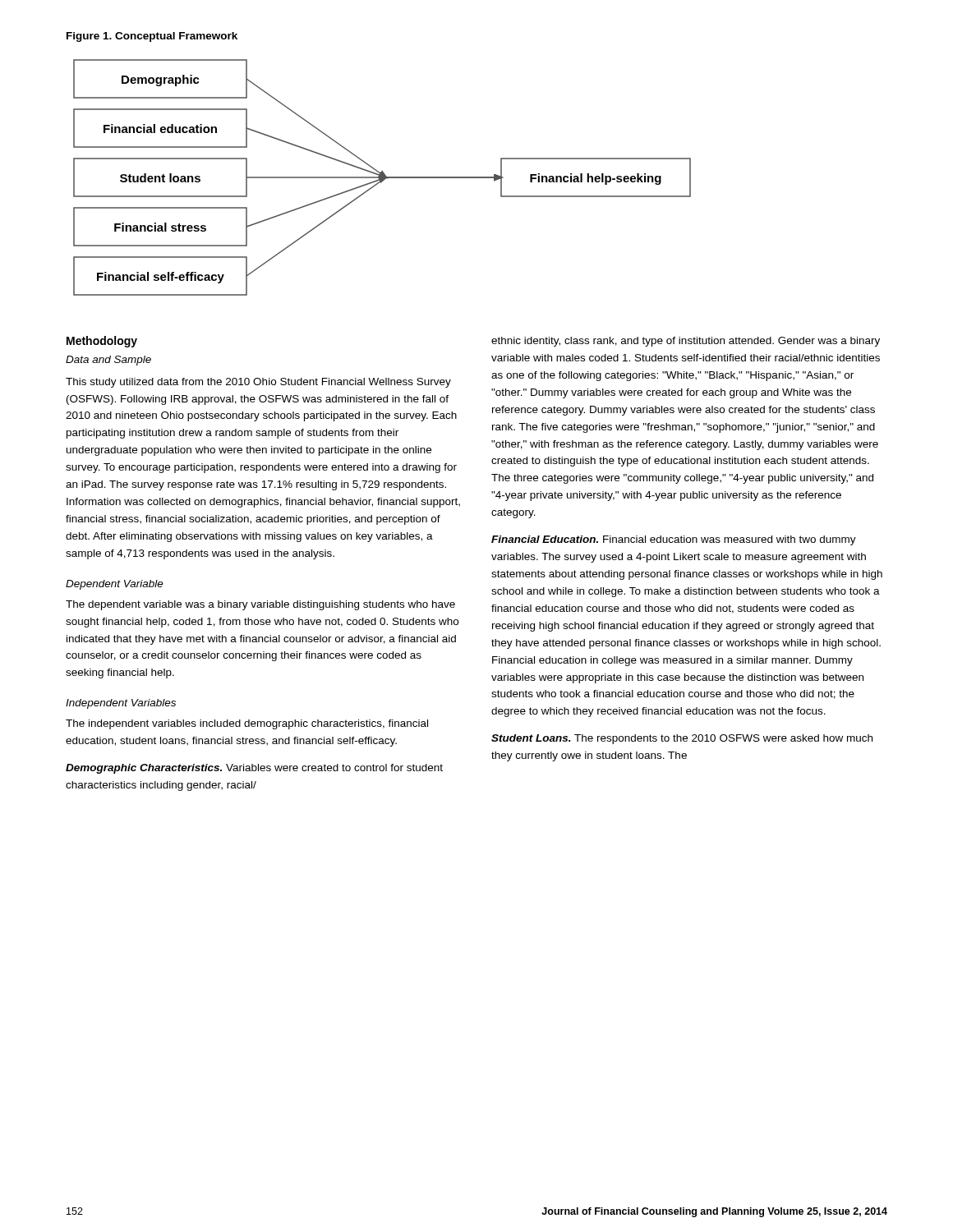Locate the text block starting "Demographic Characteristics. Variables were created to control"
This screenshot has height=1232, width=953.
point(254,776)
